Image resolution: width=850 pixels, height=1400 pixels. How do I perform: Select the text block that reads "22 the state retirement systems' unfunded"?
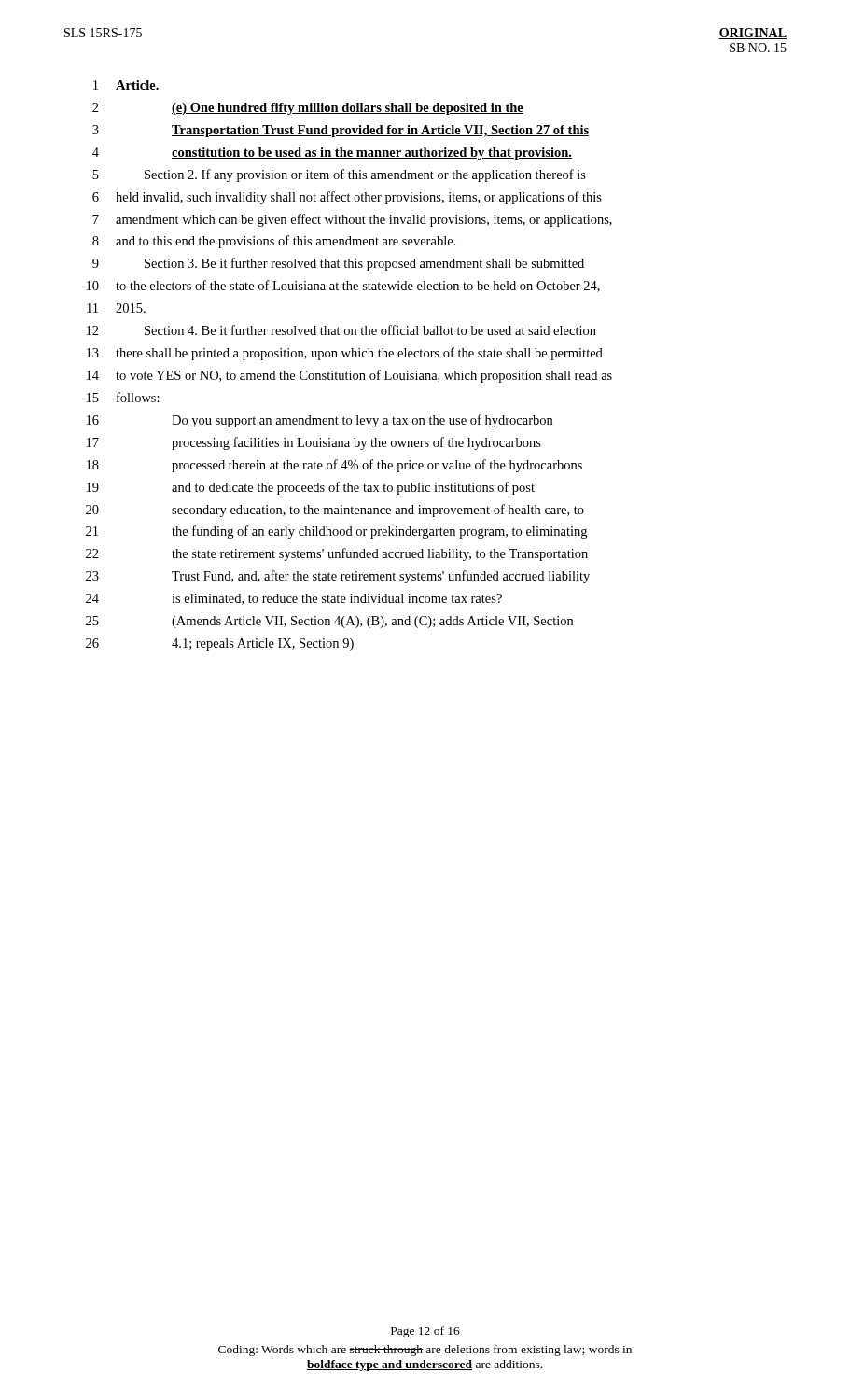tap(425, 555)
